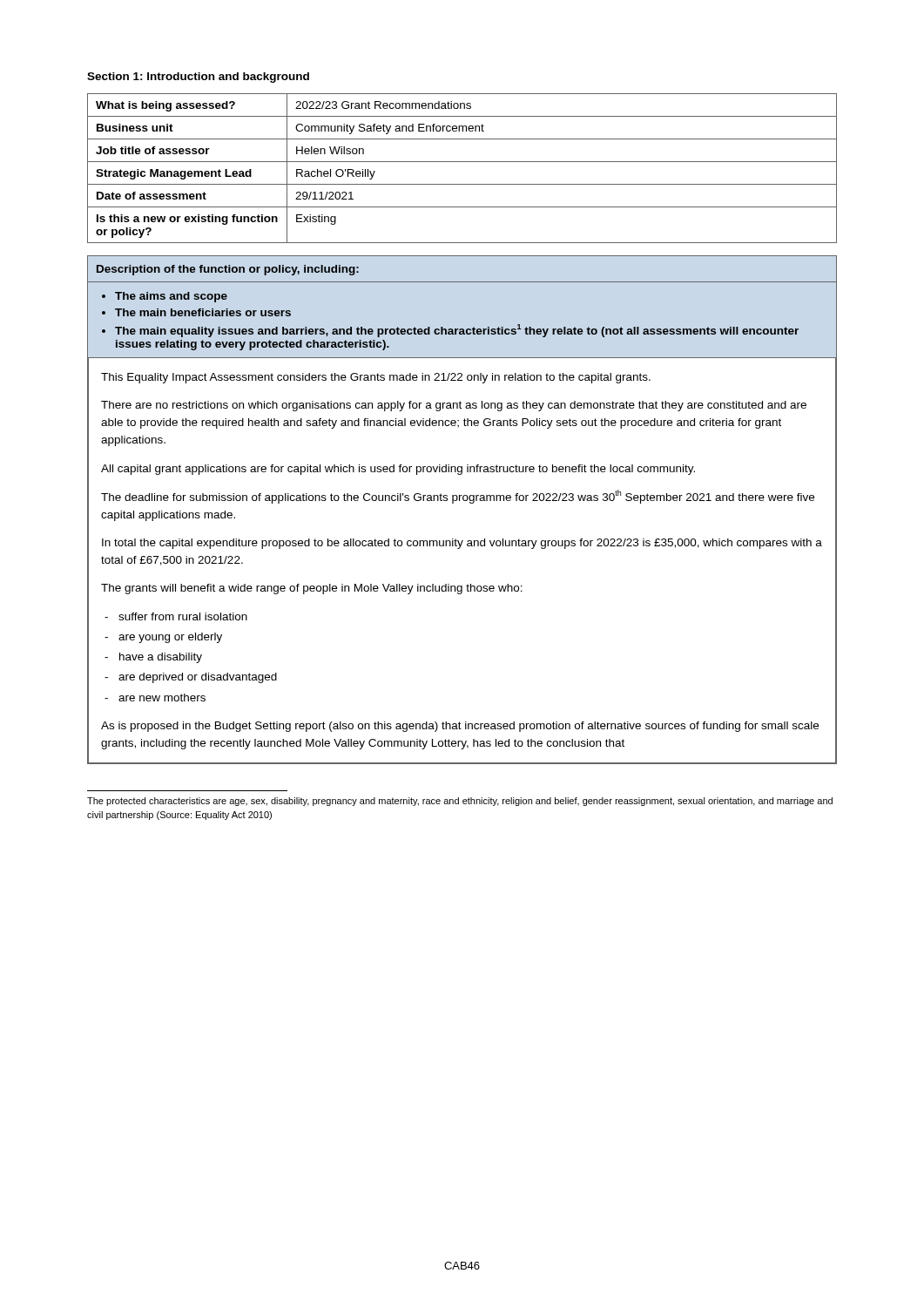Find the list item that reads "are young or elderly"
The width and height of the screenshot is (924, 1307).
point(170,636)
